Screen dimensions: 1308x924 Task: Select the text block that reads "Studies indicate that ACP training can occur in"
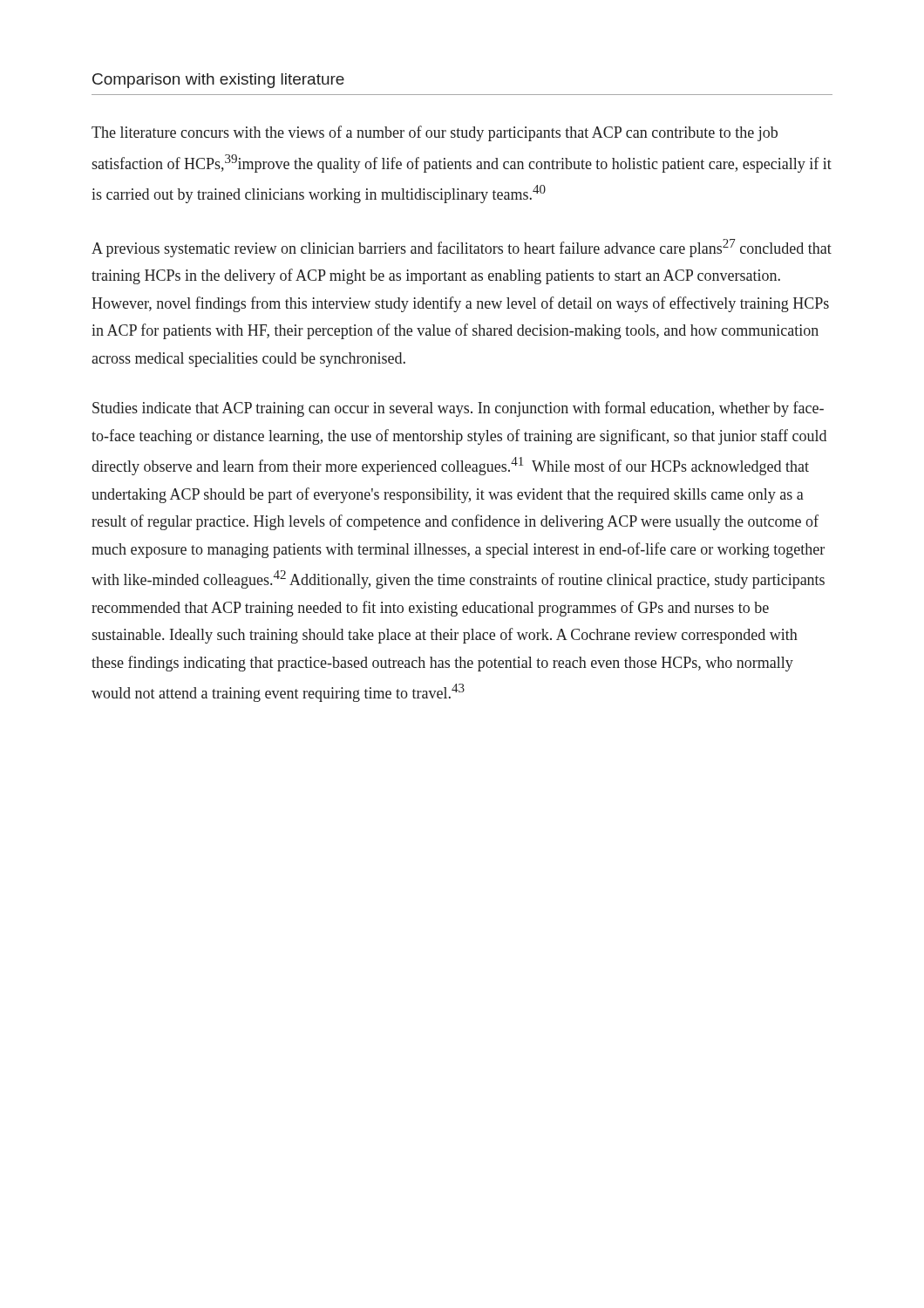click(459, 551)
